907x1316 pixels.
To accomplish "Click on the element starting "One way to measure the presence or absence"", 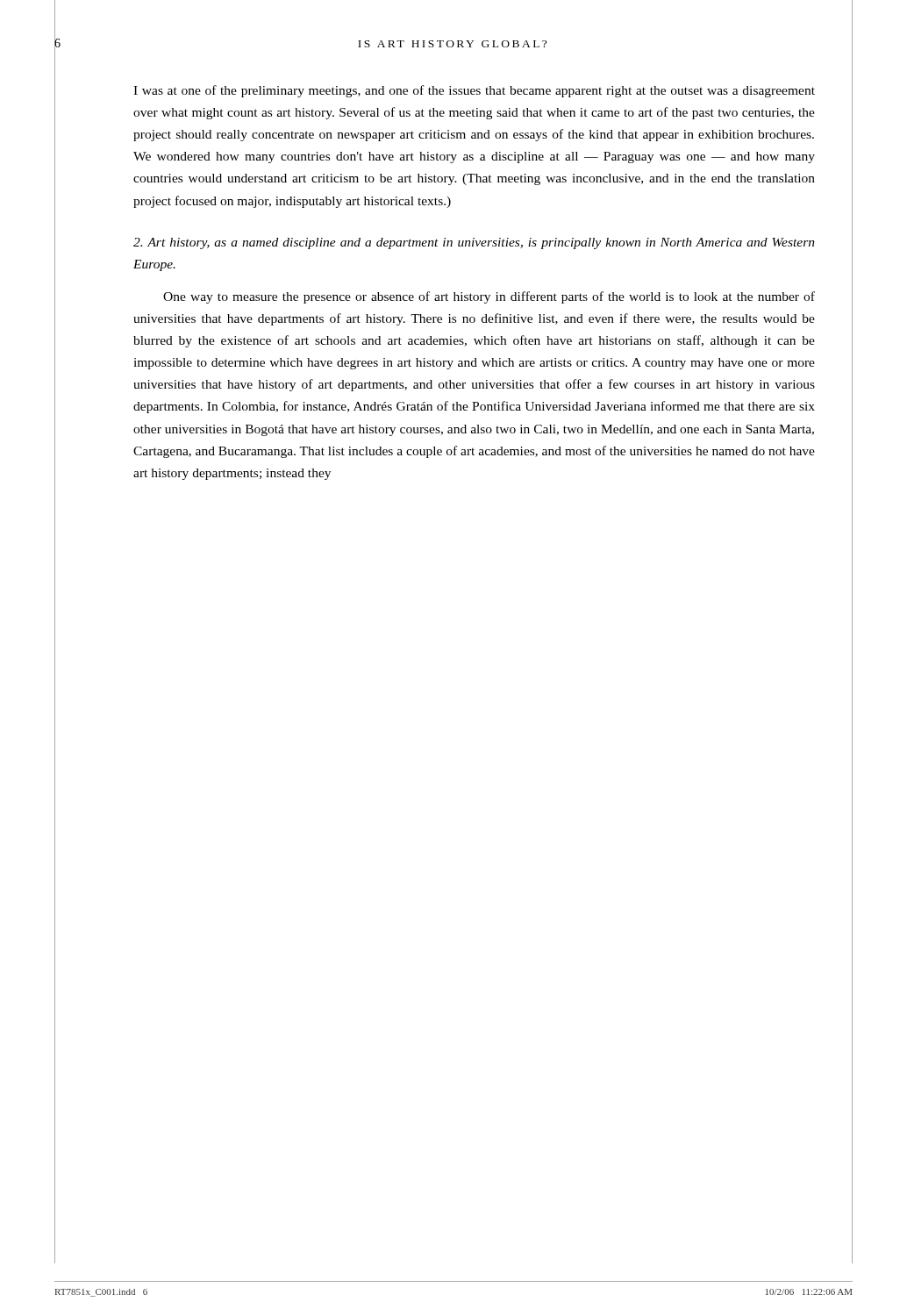I will (x=474, y=384).
